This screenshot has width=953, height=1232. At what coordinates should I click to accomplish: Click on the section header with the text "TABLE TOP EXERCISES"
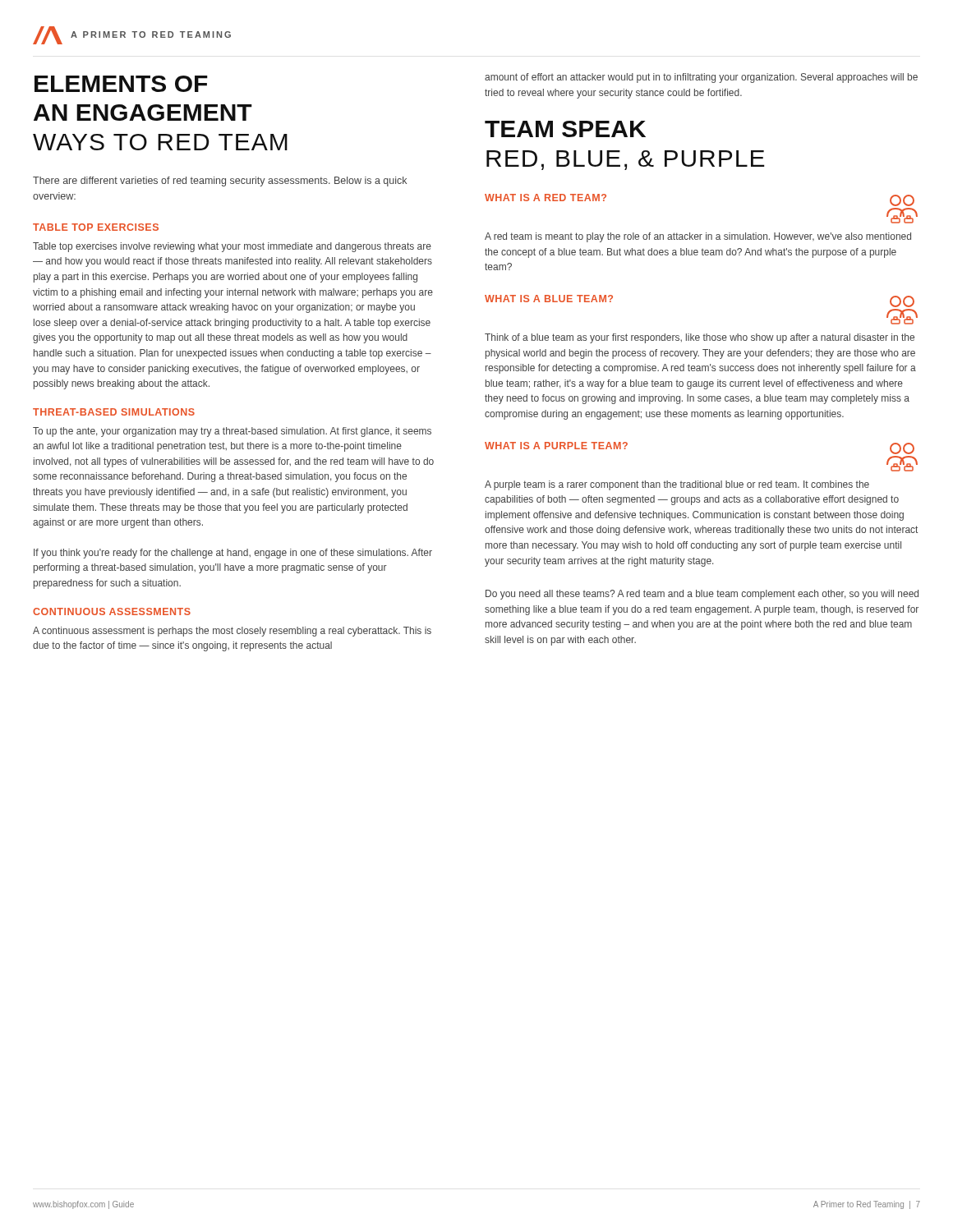coord(96,227)
